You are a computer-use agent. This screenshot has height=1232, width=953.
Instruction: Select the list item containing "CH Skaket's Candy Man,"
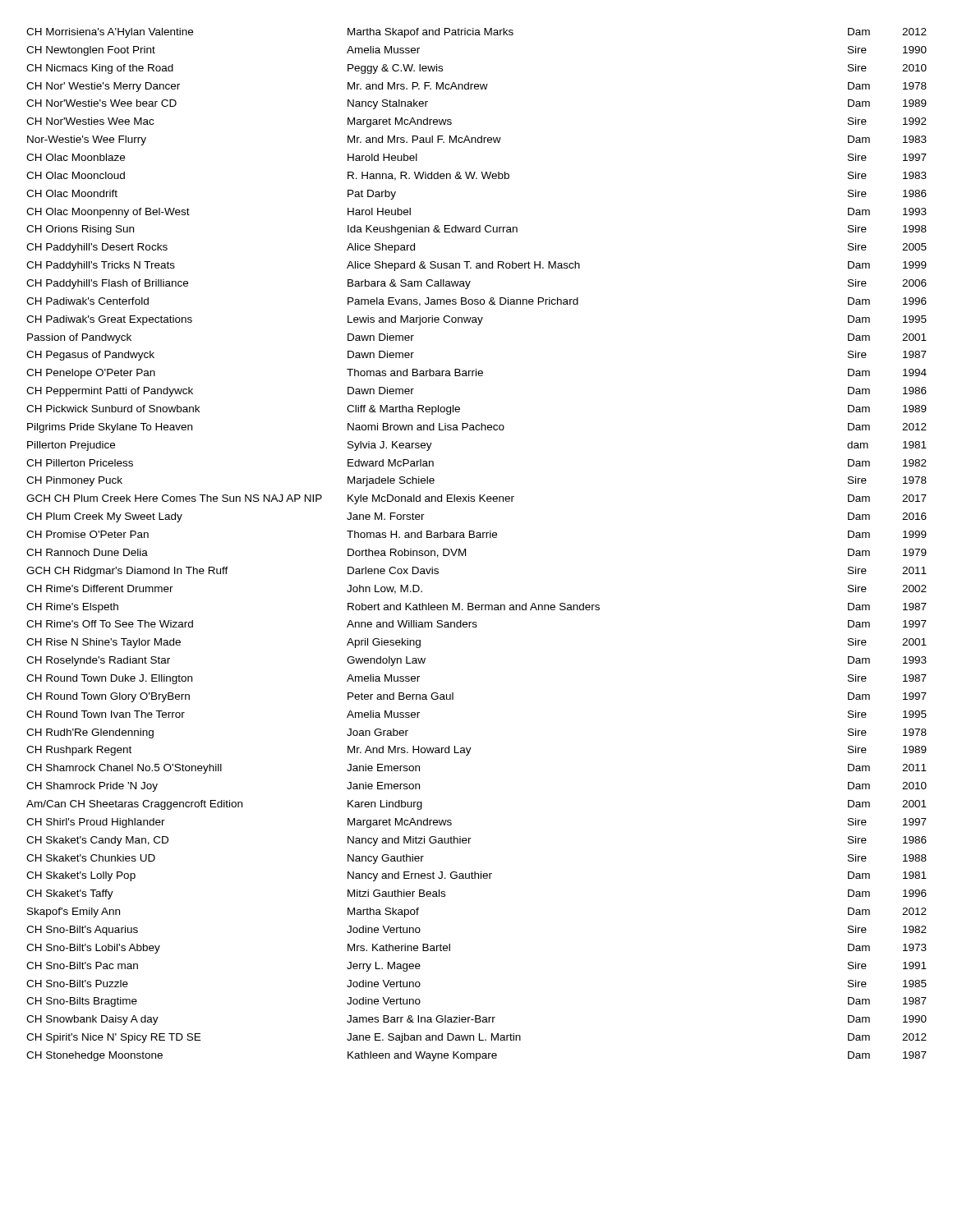[x=476, y=840]
